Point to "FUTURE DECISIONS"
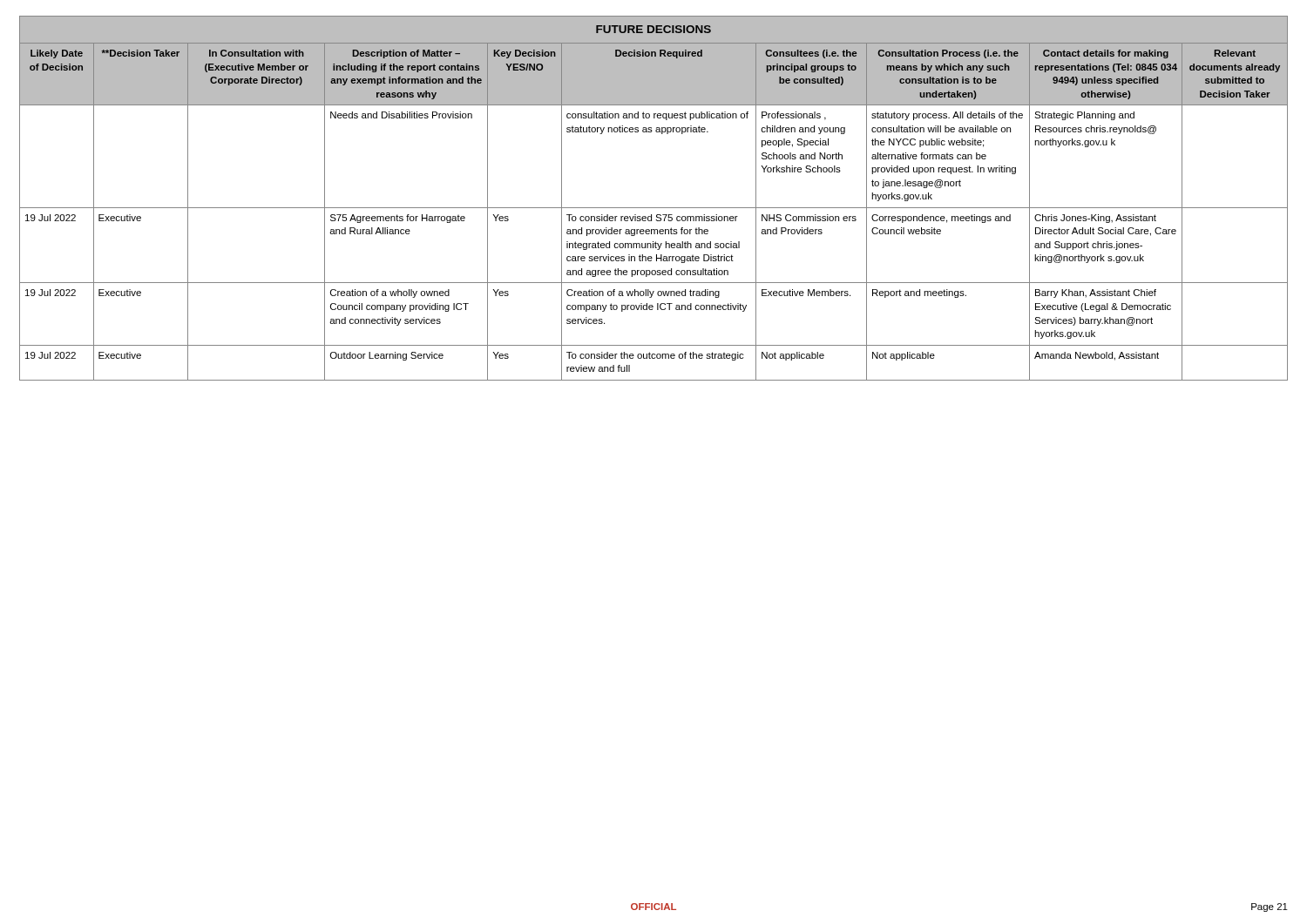Image resolution: width=1307 pixels, height=924 pixels. point(653,29)
